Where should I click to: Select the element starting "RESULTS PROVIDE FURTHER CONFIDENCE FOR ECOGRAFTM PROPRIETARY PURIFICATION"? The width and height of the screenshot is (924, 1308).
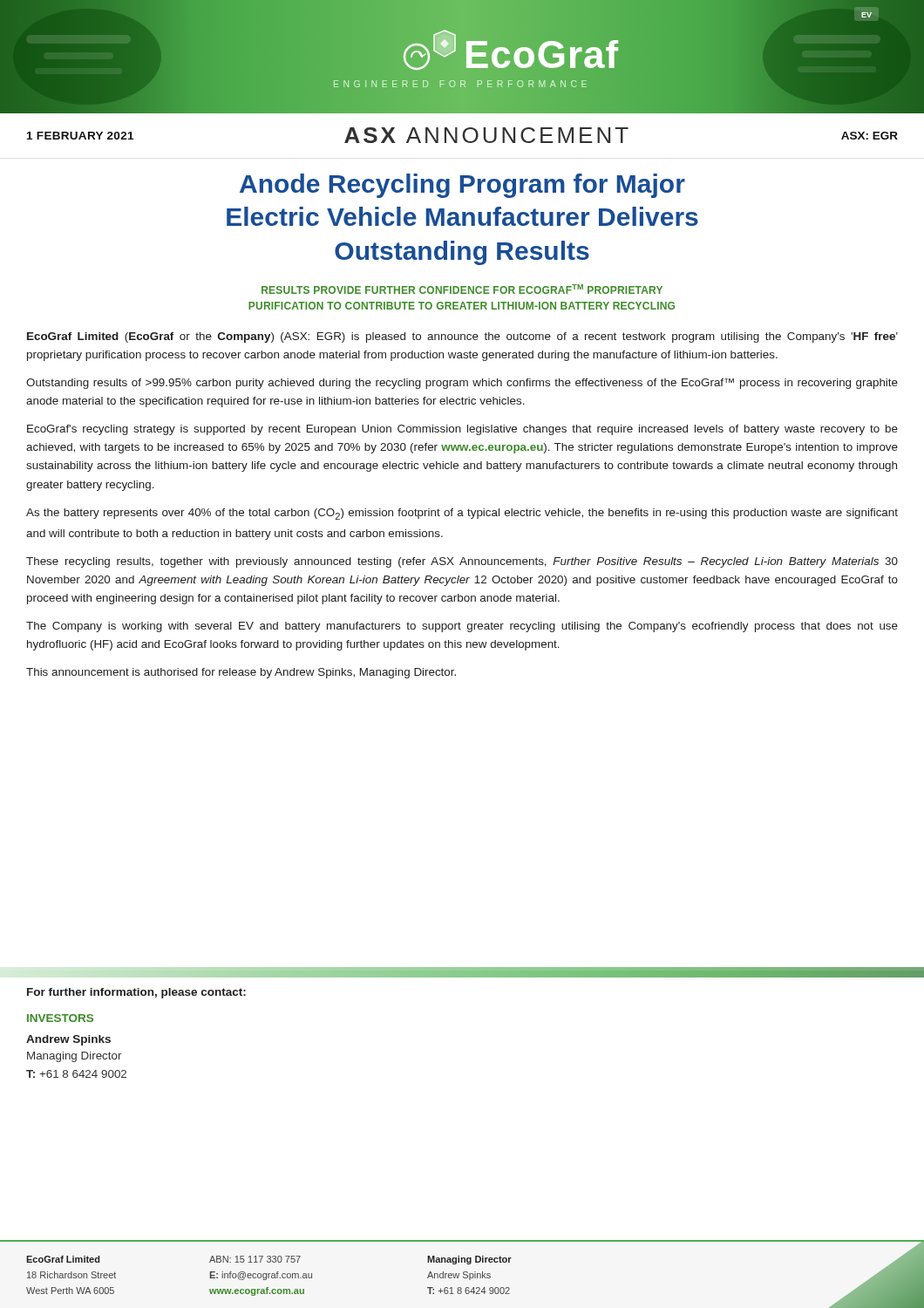(x=462, y=298)
